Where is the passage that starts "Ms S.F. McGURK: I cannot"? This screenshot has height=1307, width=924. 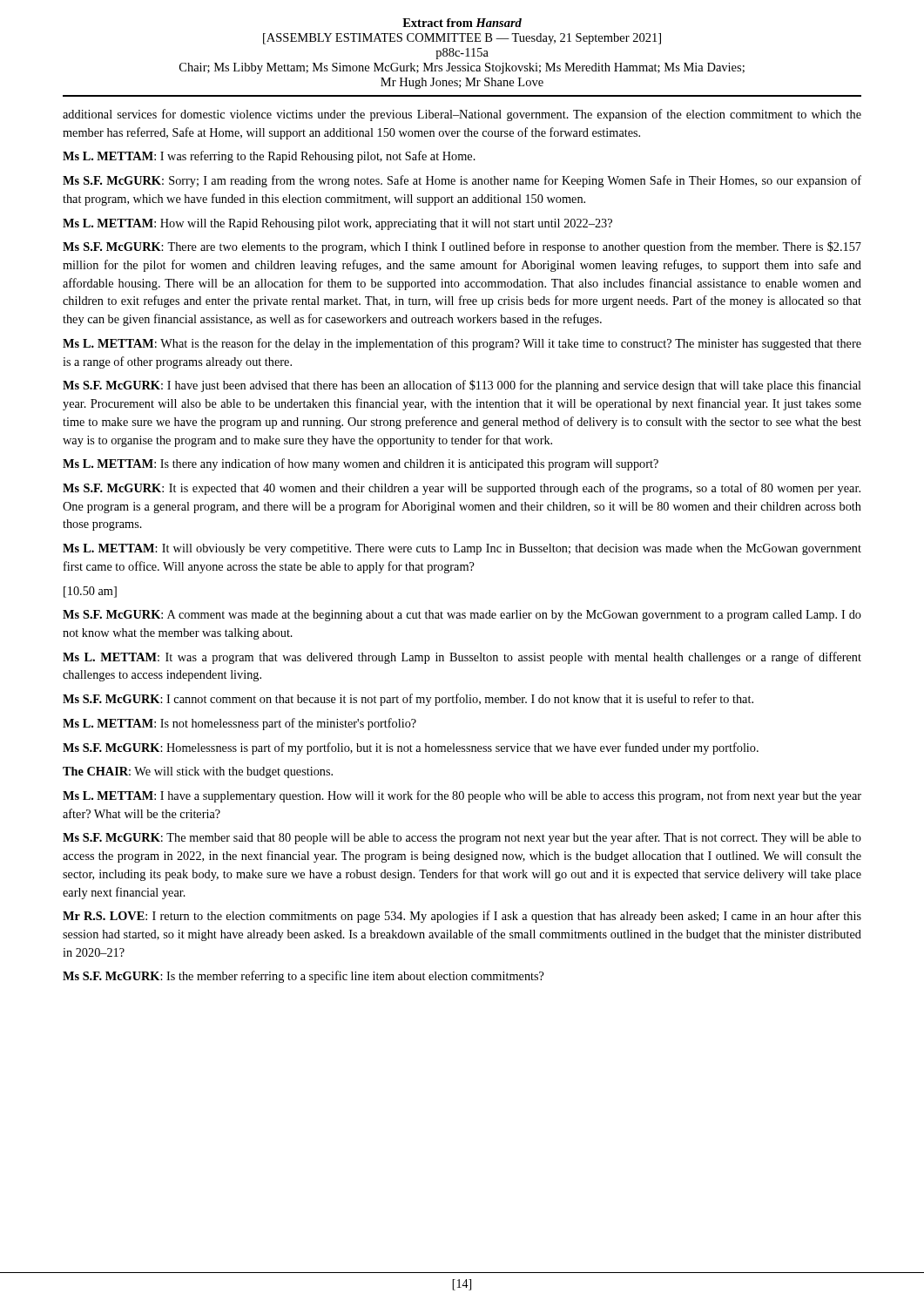462,699
